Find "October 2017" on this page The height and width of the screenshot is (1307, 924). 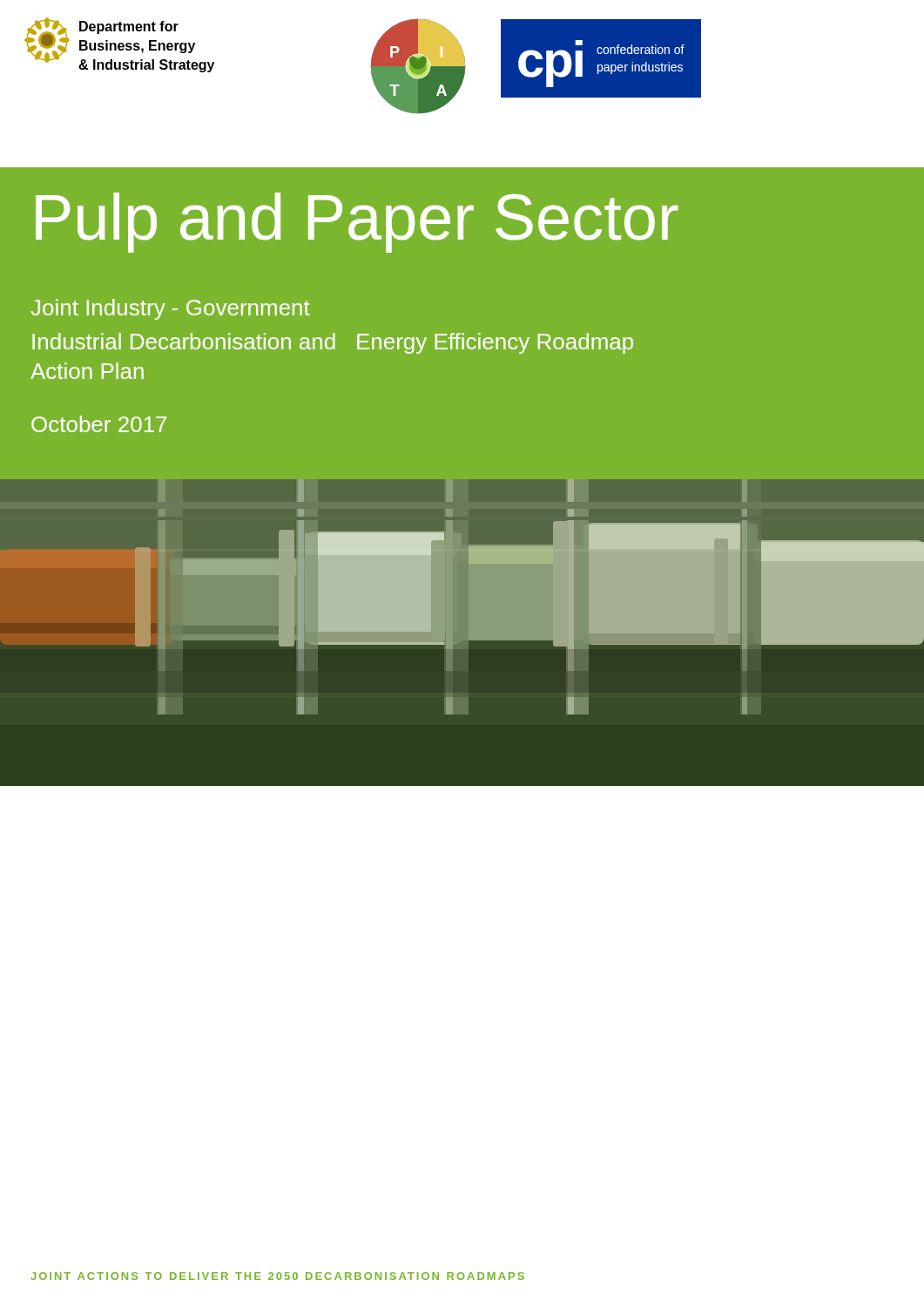[x=99, y=424]
